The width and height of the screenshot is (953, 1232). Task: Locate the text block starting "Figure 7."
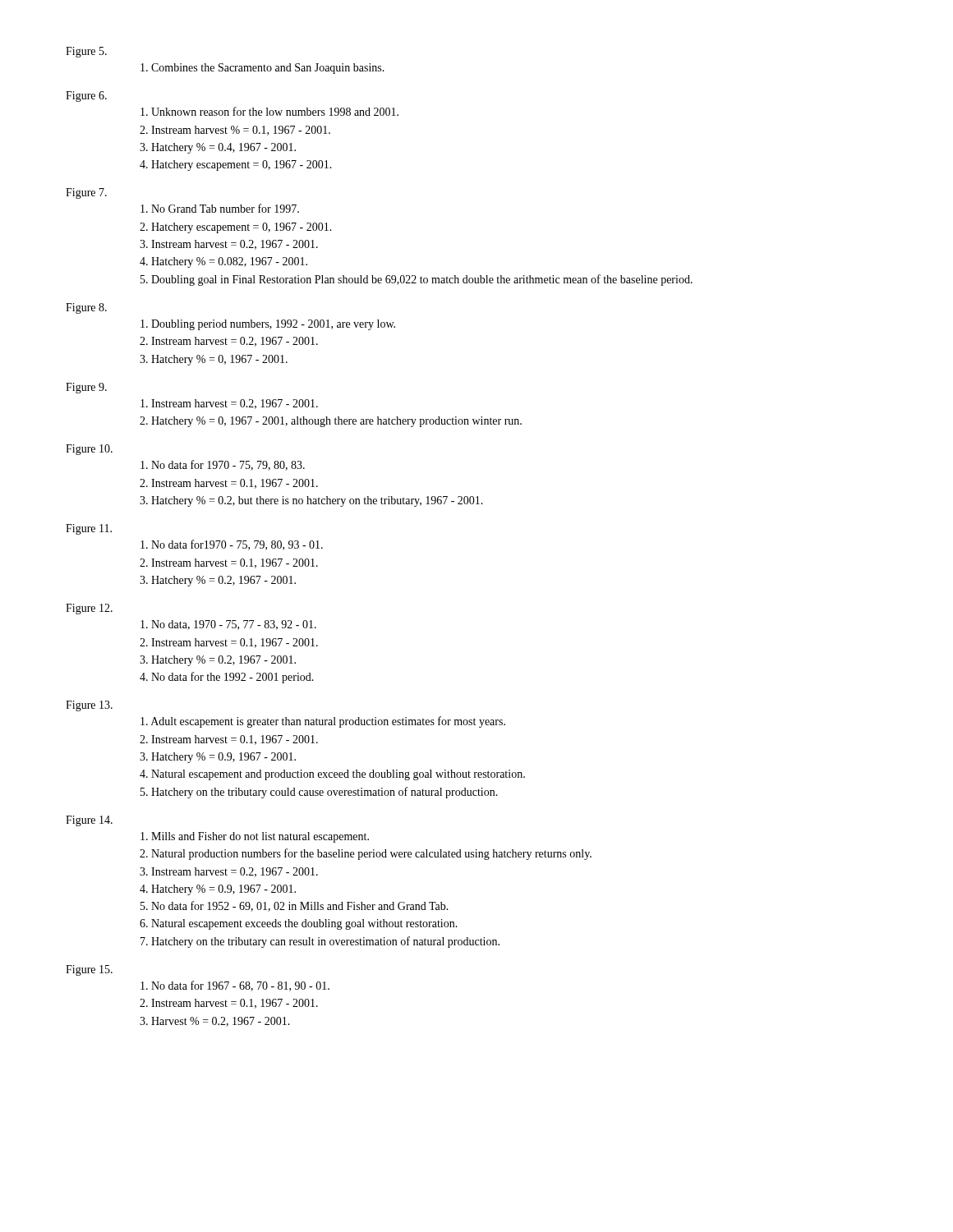87,193
